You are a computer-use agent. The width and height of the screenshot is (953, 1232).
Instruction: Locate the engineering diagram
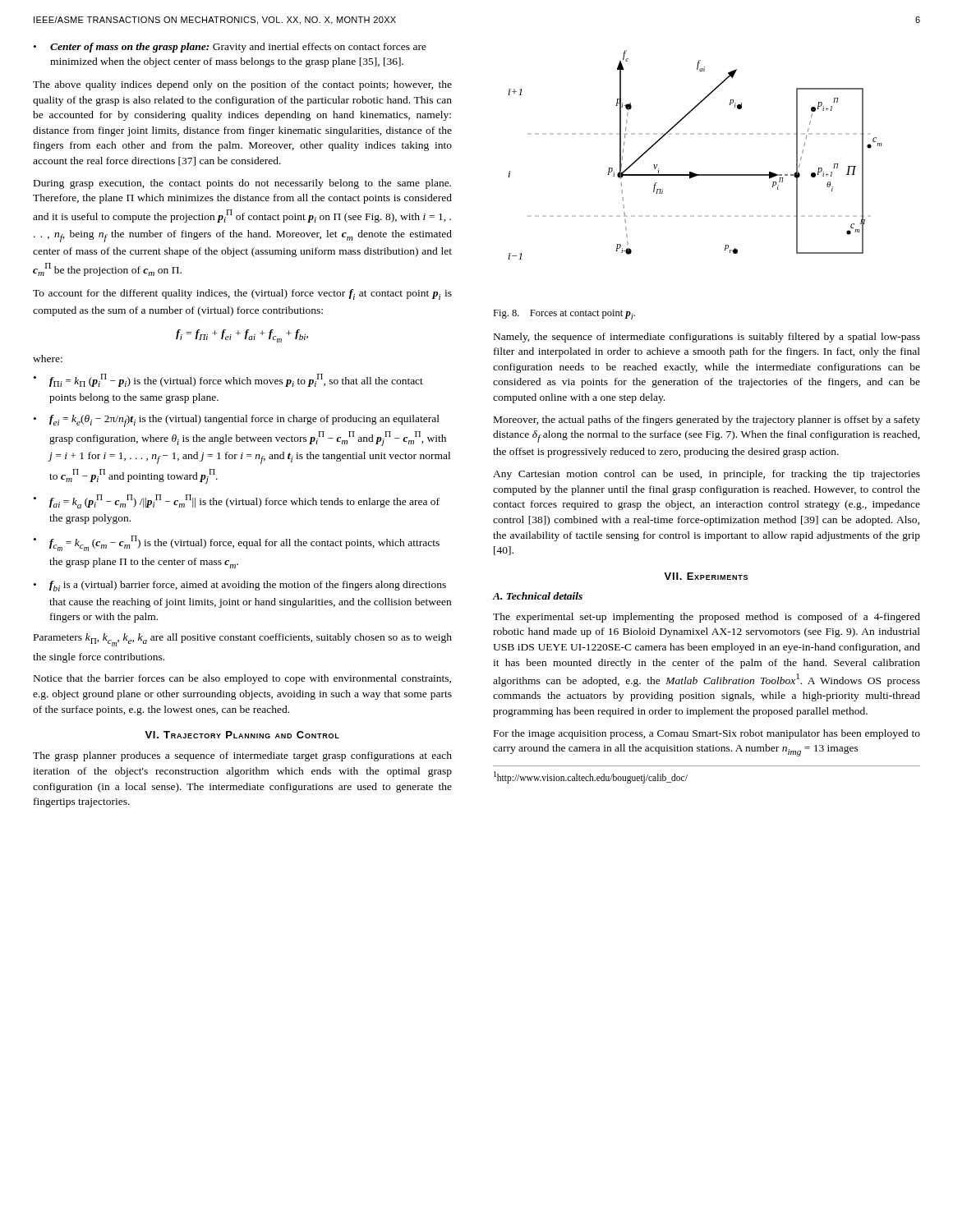point(698,171)
